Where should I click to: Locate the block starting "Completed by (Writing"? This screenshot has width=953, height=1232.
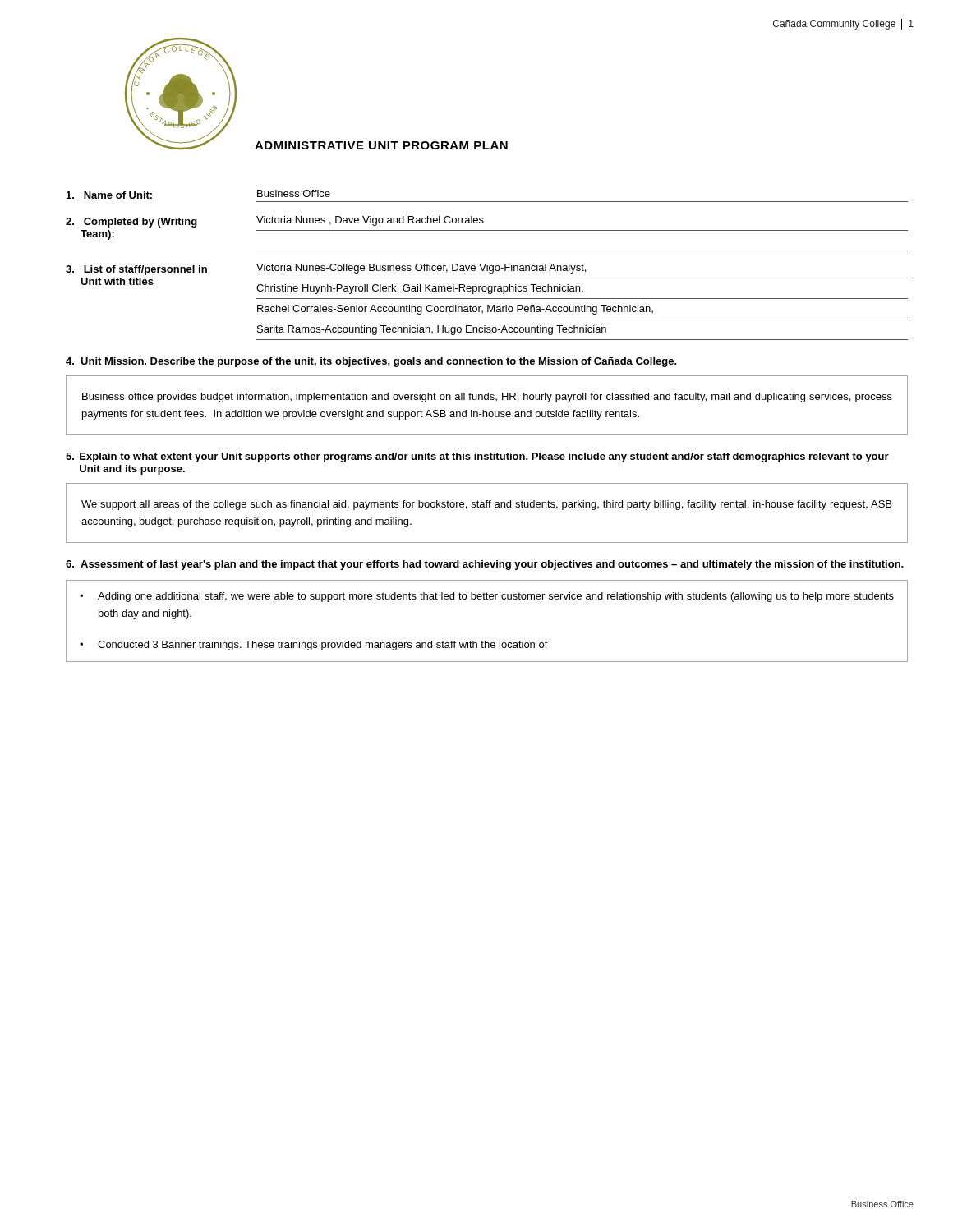pos(487,232)
